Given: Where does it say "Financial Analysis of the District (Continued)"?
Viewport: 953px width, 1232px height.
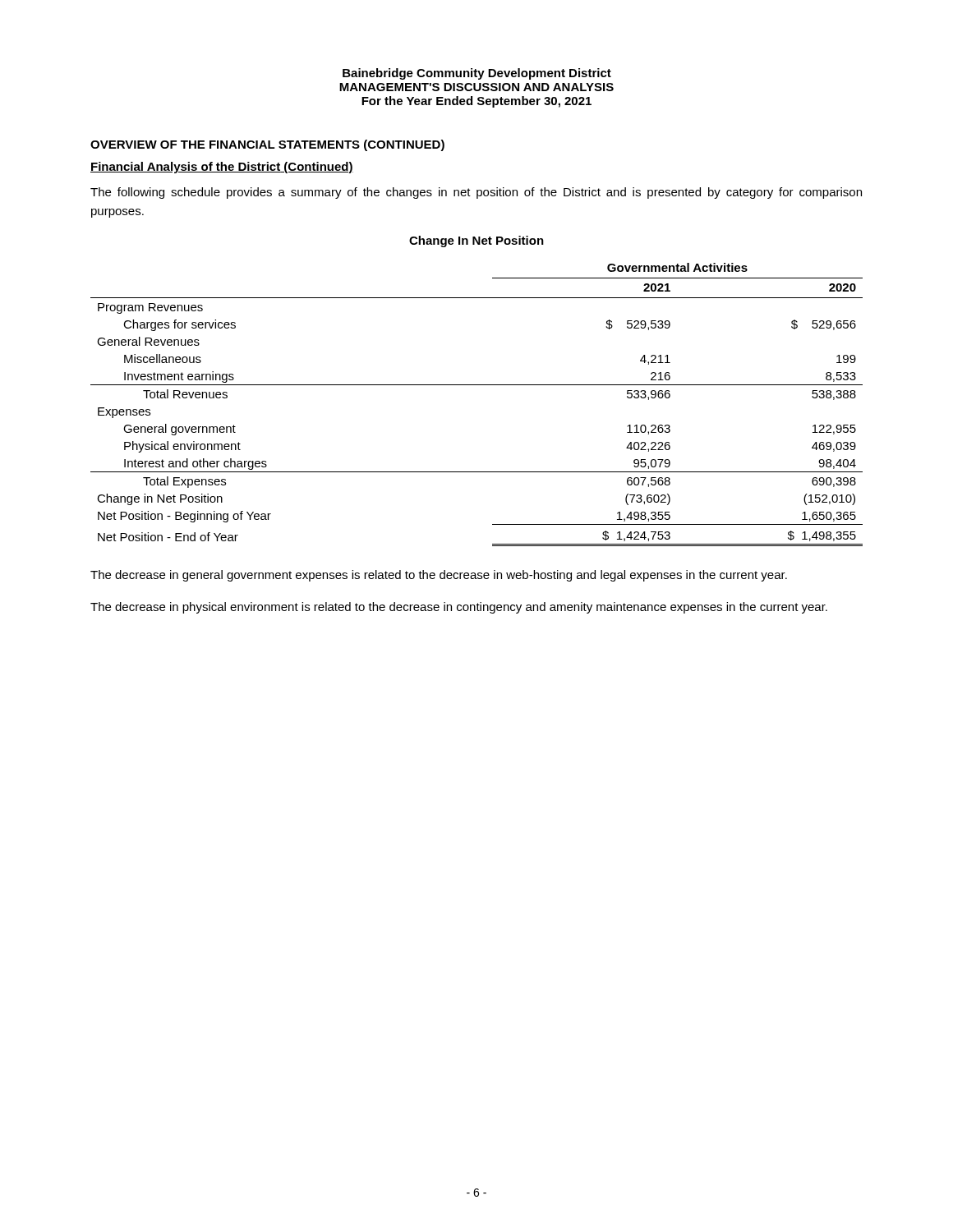Looking at the screenshot, I should 222,166.
